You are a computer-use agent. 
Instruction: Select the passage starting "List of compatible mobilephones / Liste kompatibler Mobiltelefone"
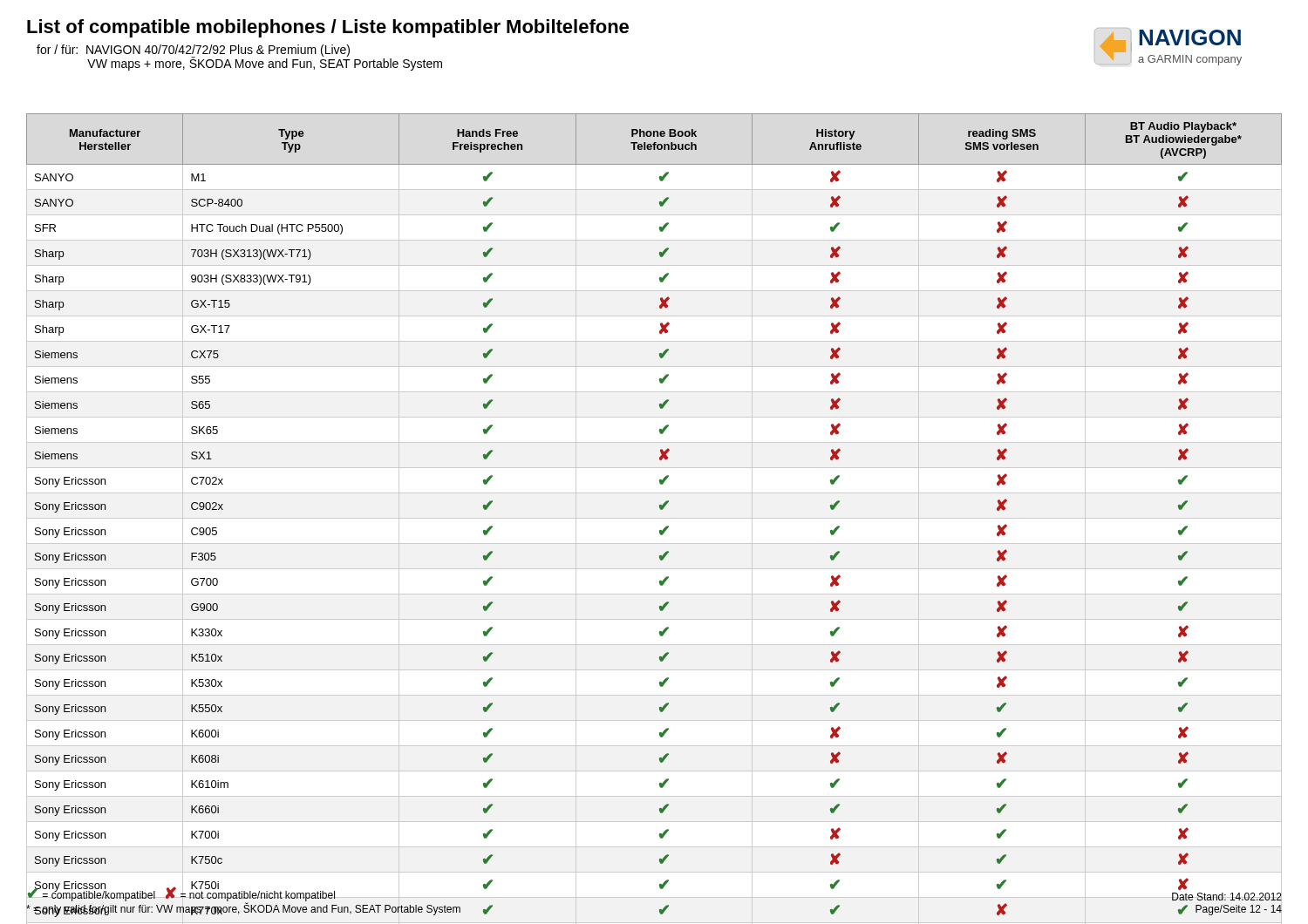pyautogui.click(x=328, y=27)
